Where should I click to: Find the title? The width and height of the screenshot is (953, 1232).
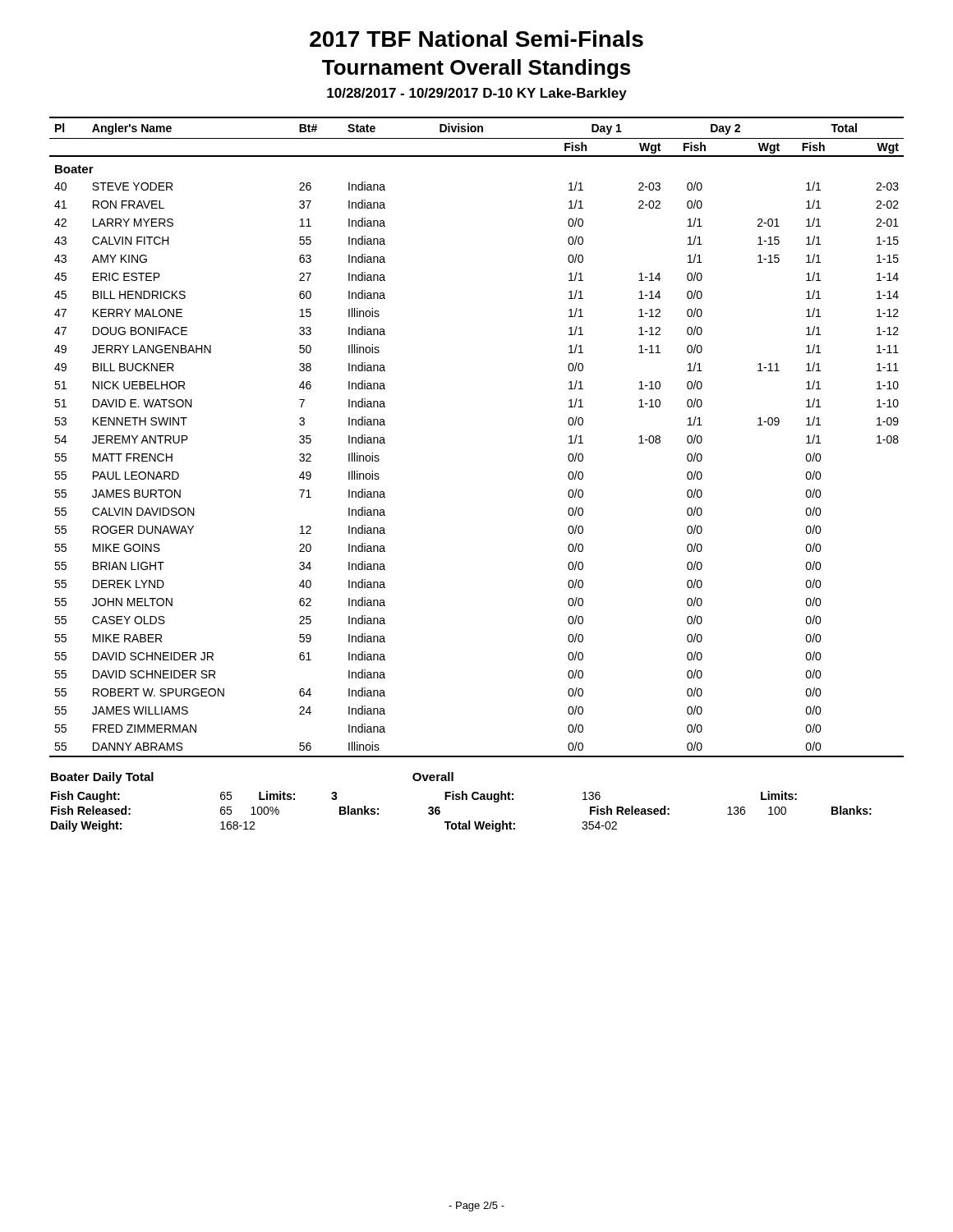476,53
